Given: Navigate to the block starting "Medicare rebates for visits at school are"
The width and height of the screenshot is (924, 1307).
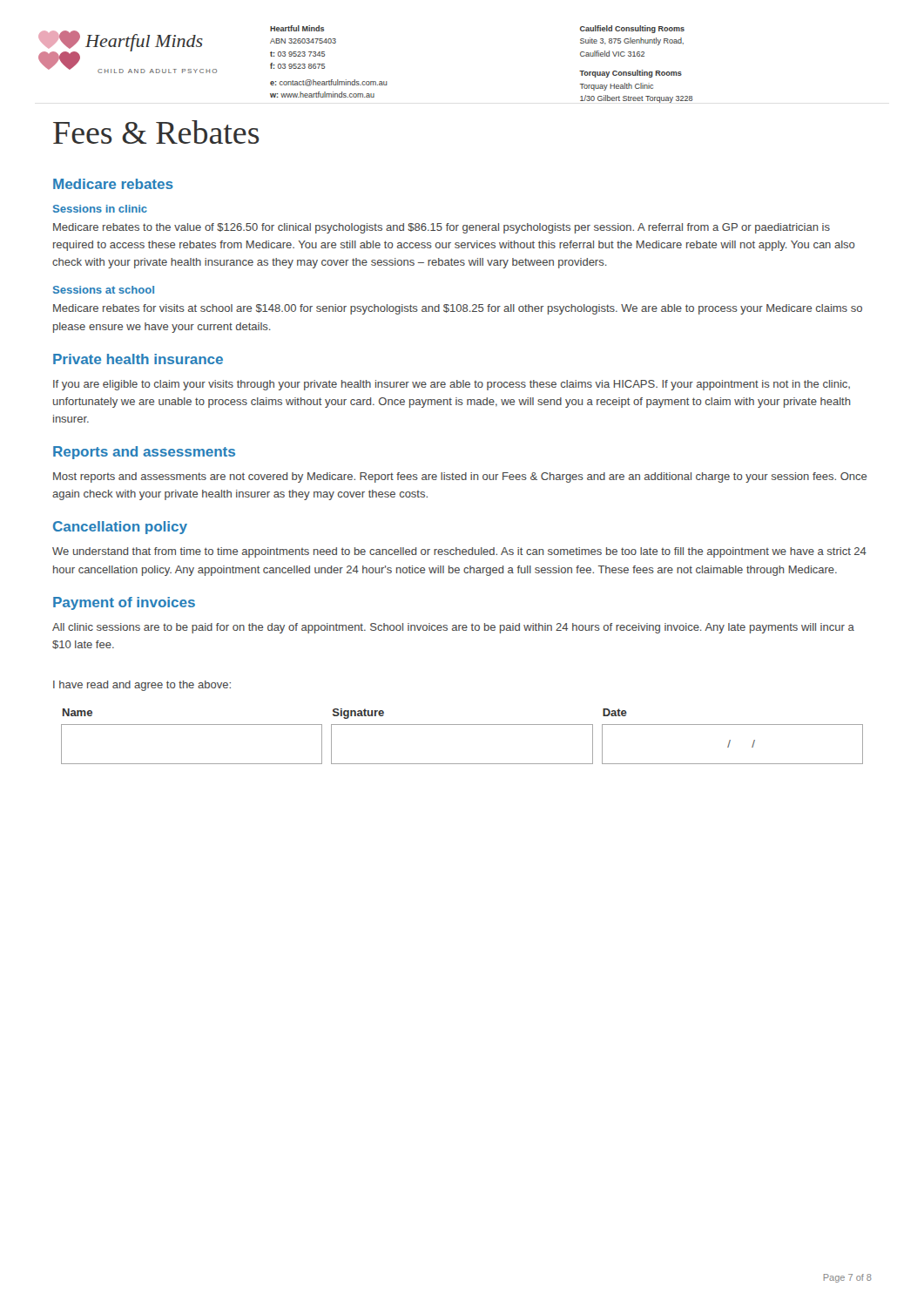Looking at the screenshot, I should pyautogui.click(x=457, y=317).
